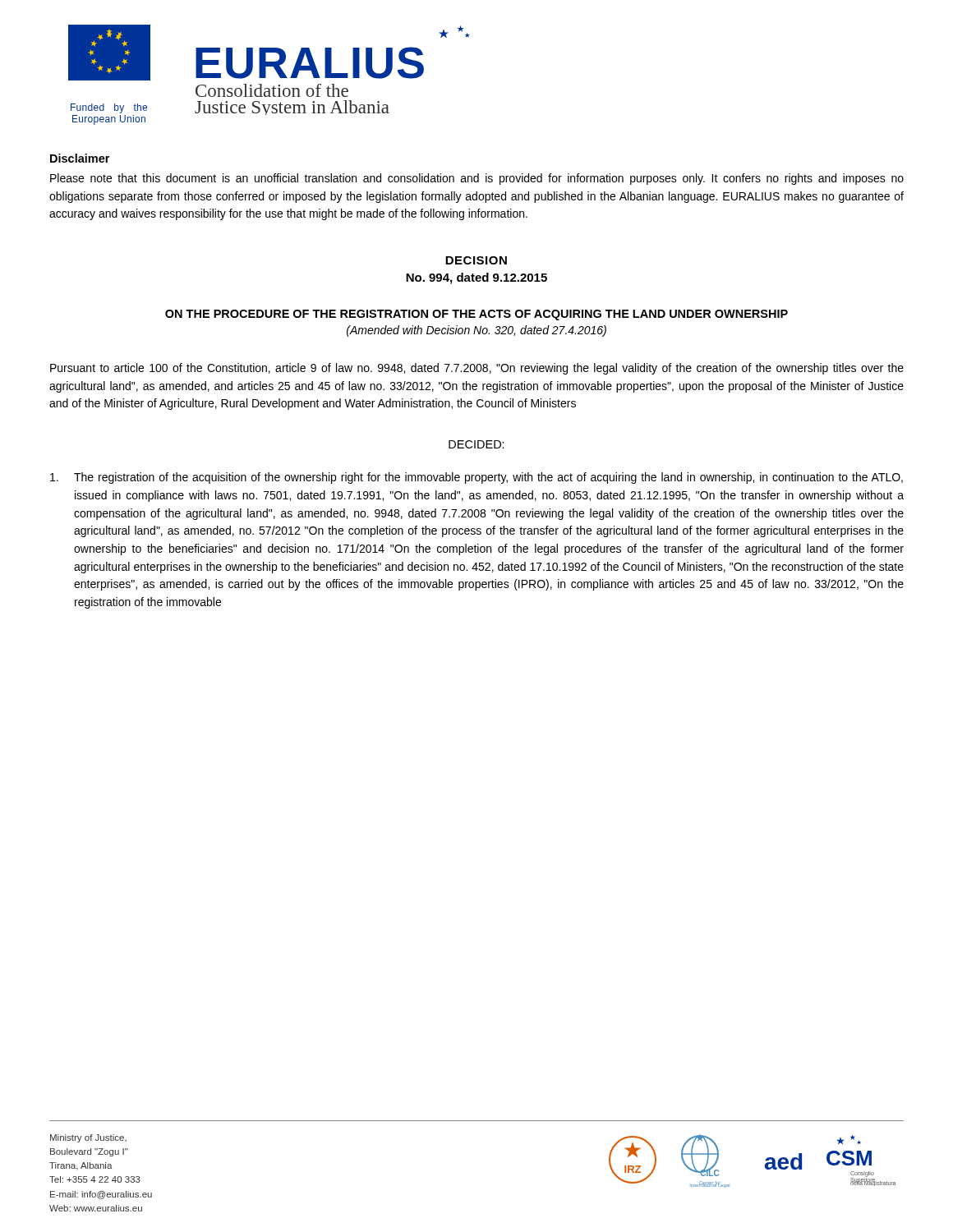Select the element starting "Please note that this"
The width and height of the screenshot is (953, 1232).
[476, 196]
